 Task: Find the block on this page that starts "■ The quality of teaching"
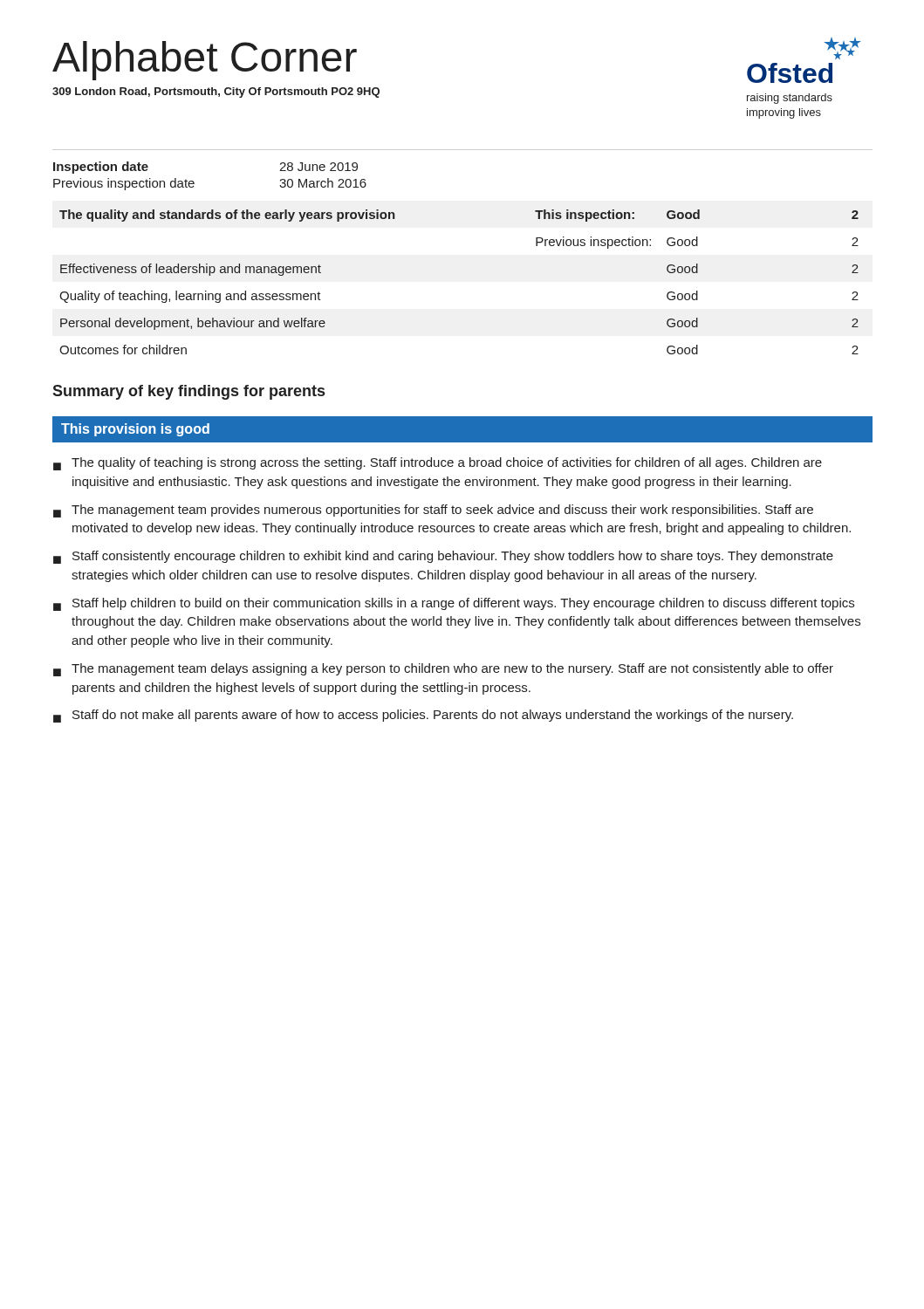click(462, 472)
